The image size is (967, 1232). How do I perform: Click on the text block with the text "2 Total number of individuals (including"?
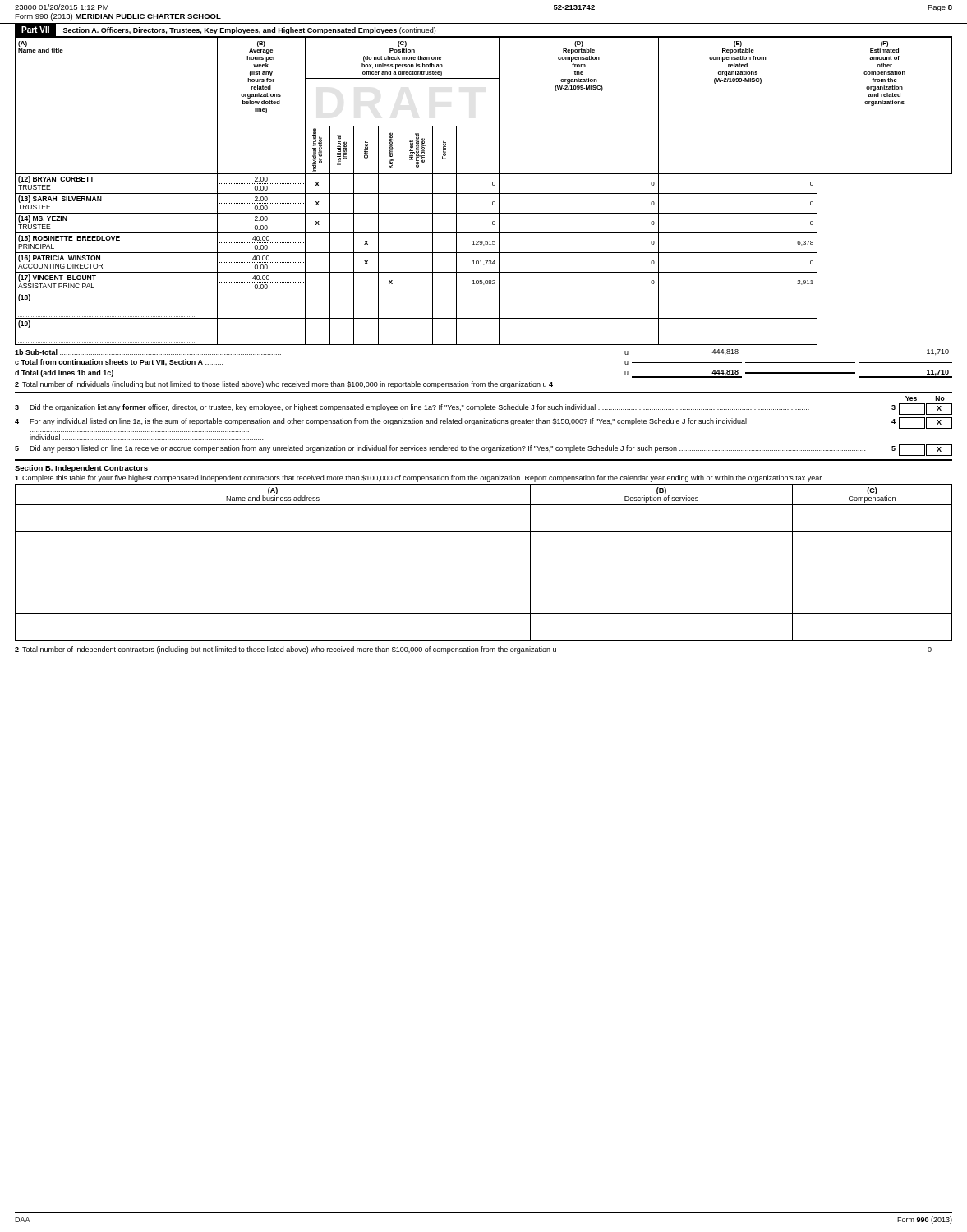[x=484, y=384]
